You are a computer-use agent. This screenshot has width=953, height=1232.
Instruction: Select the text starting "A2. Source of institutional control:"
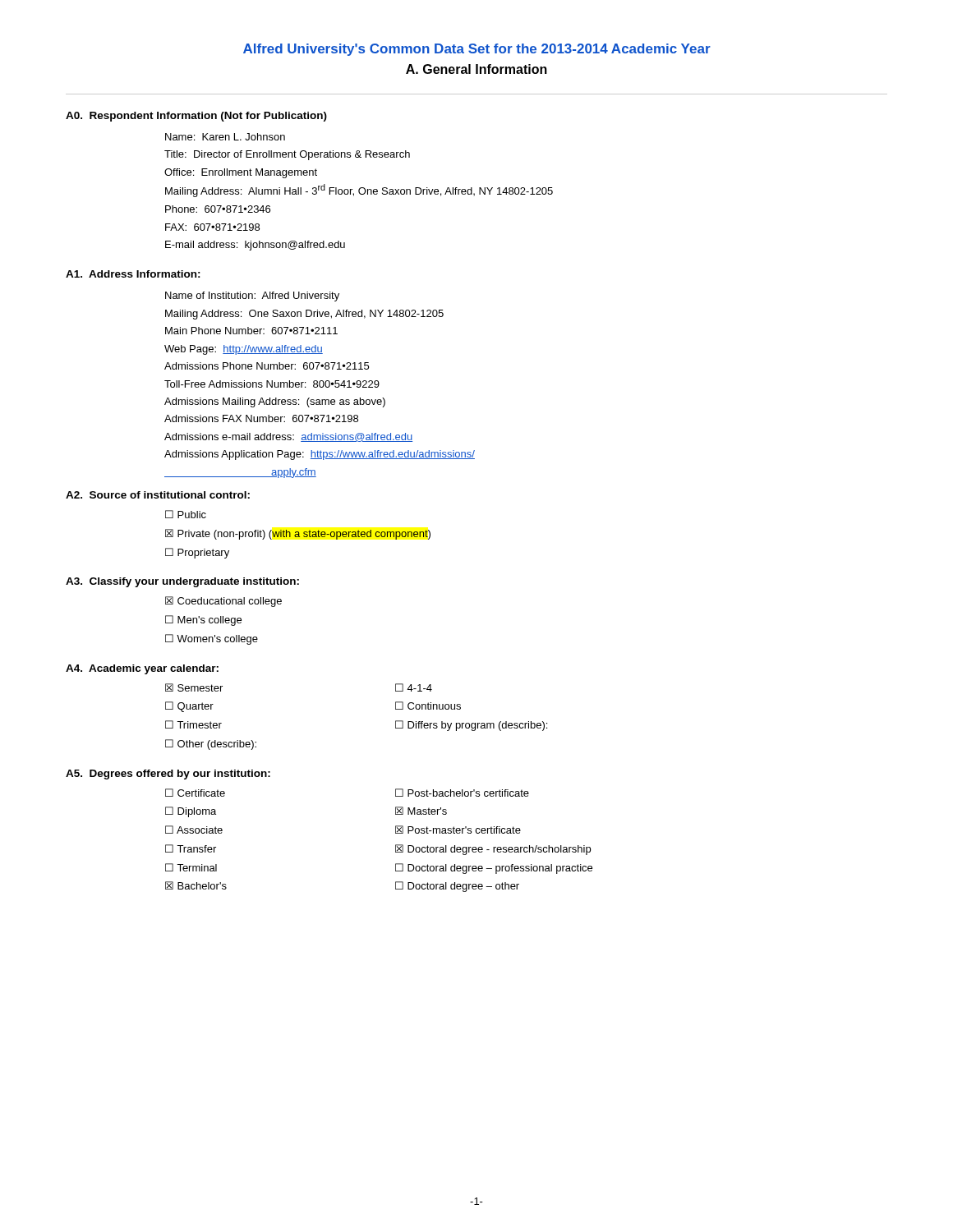[x=158, y=495]
